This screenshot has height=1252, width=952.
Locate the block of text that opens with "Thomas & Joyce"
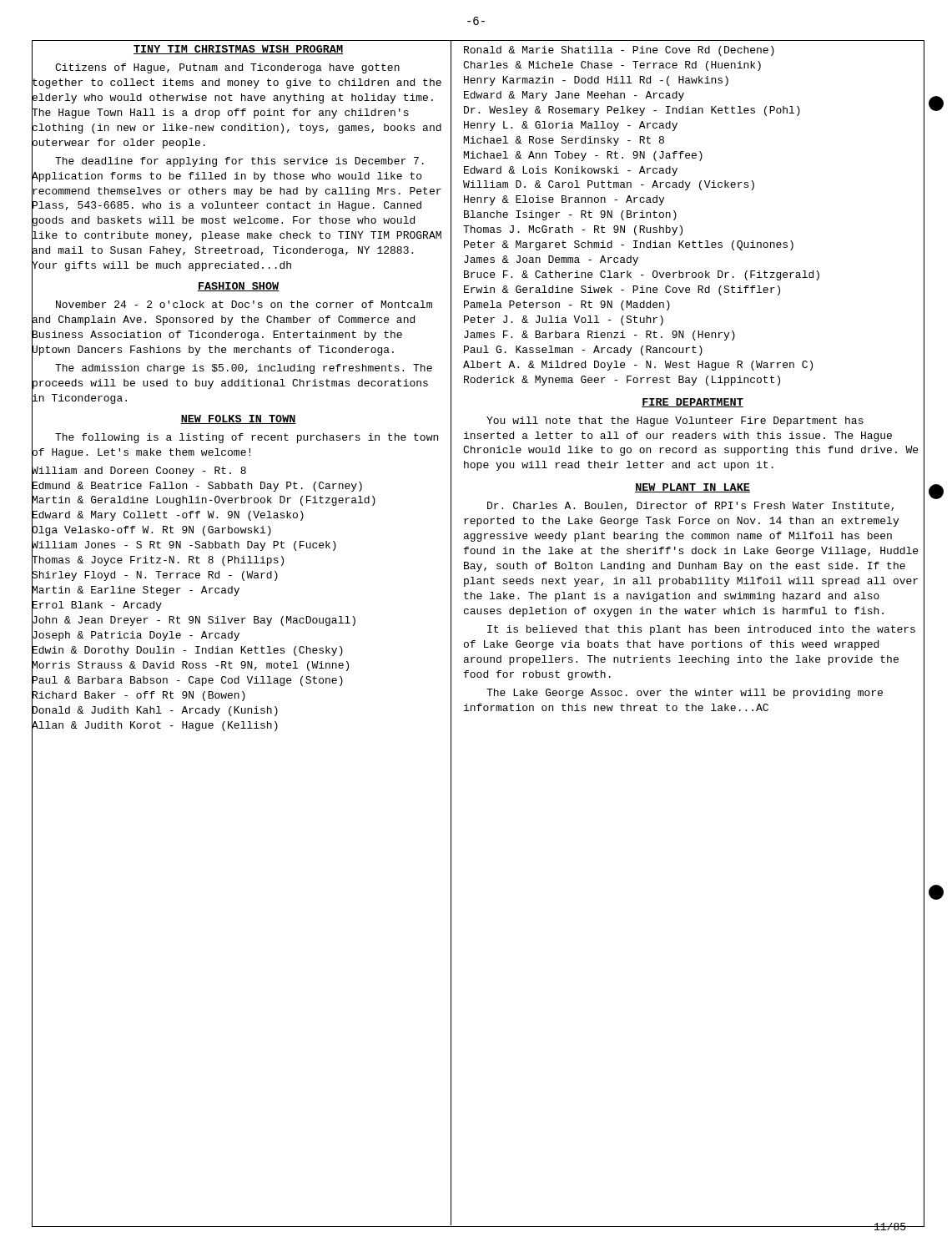click(x=159, y=561)
